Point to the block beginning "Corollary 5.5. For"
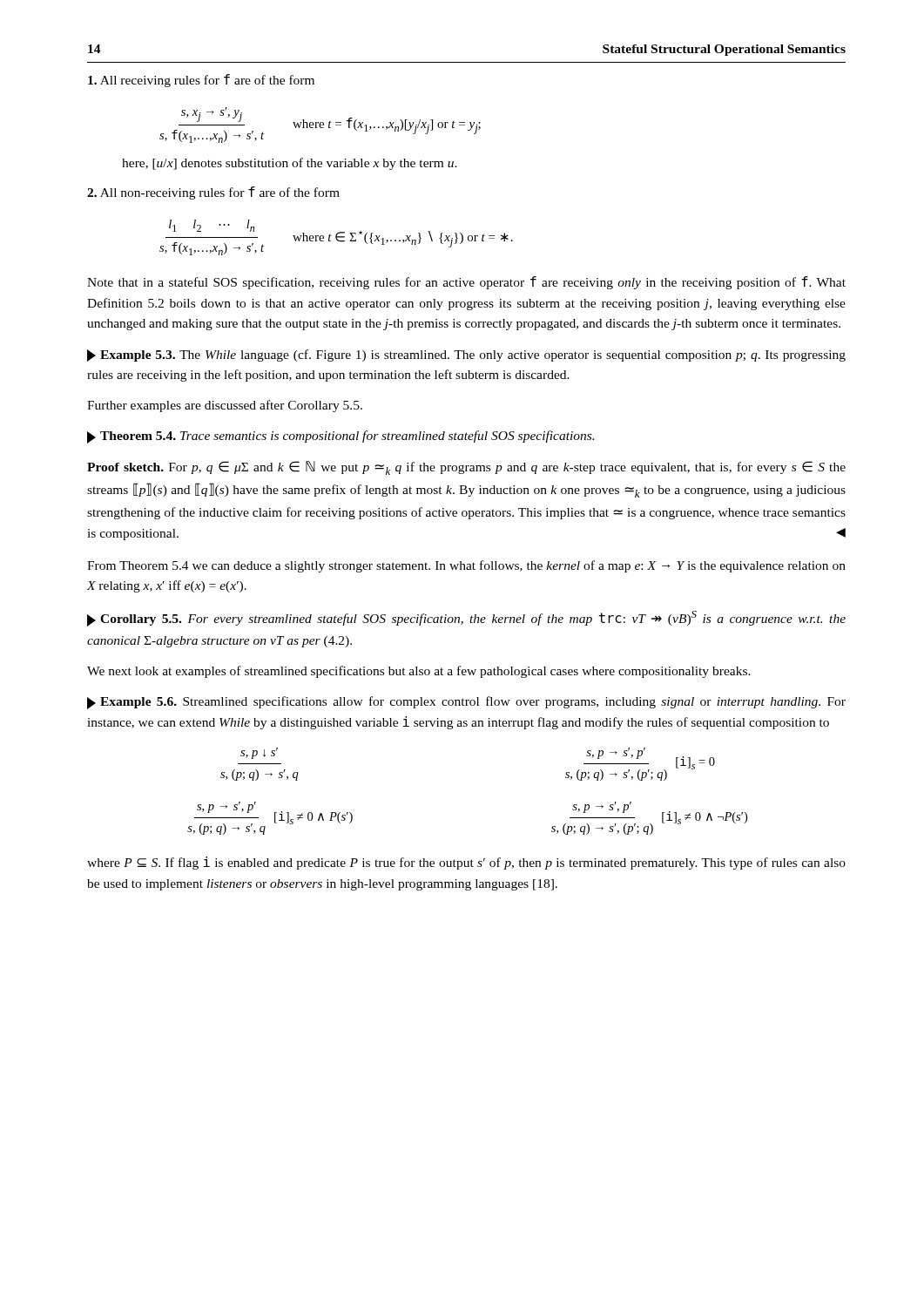 coord(466,627)
